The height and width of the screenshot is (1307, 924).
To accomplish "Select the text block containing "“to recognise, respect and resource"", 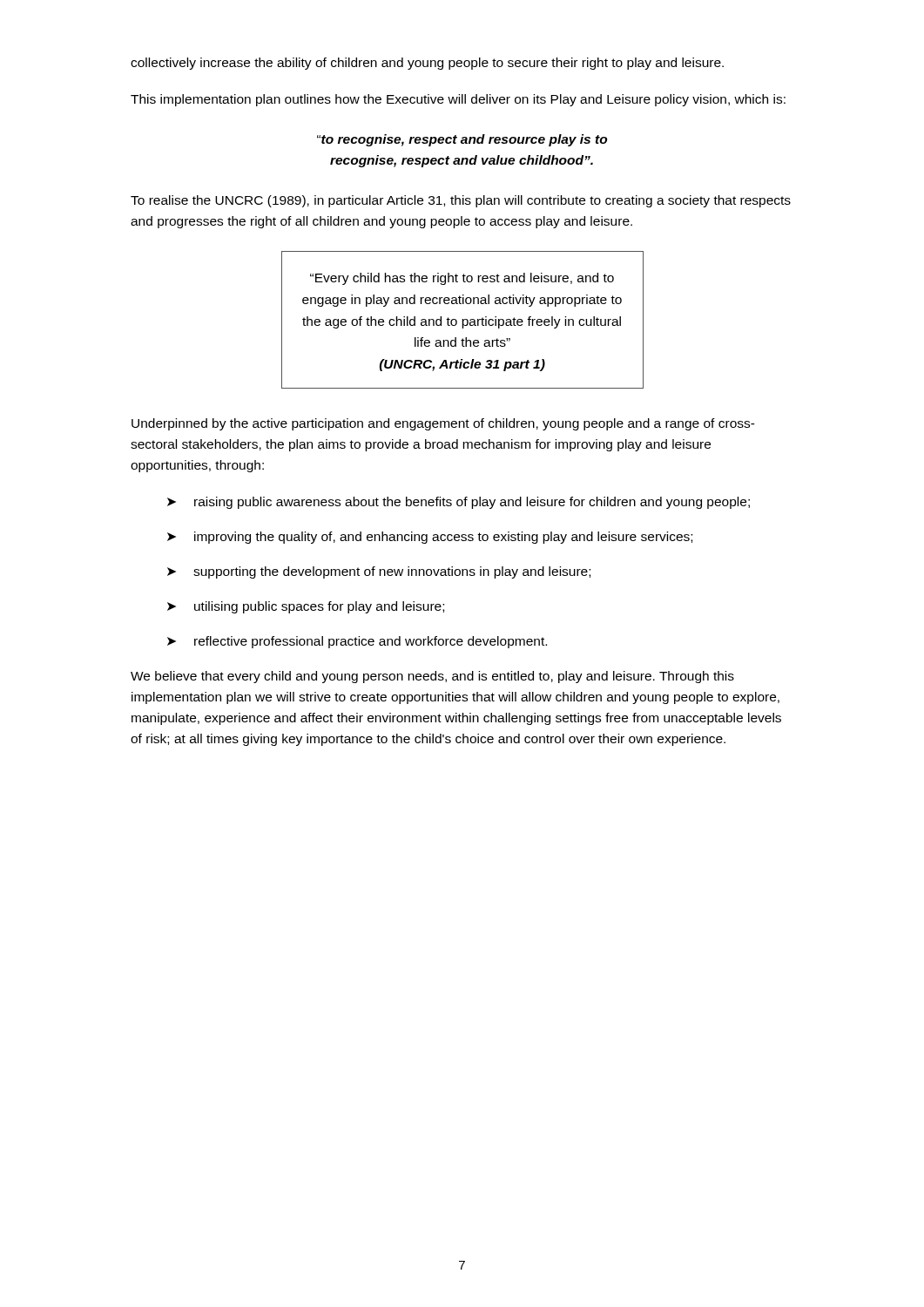I will click(462, 149).
